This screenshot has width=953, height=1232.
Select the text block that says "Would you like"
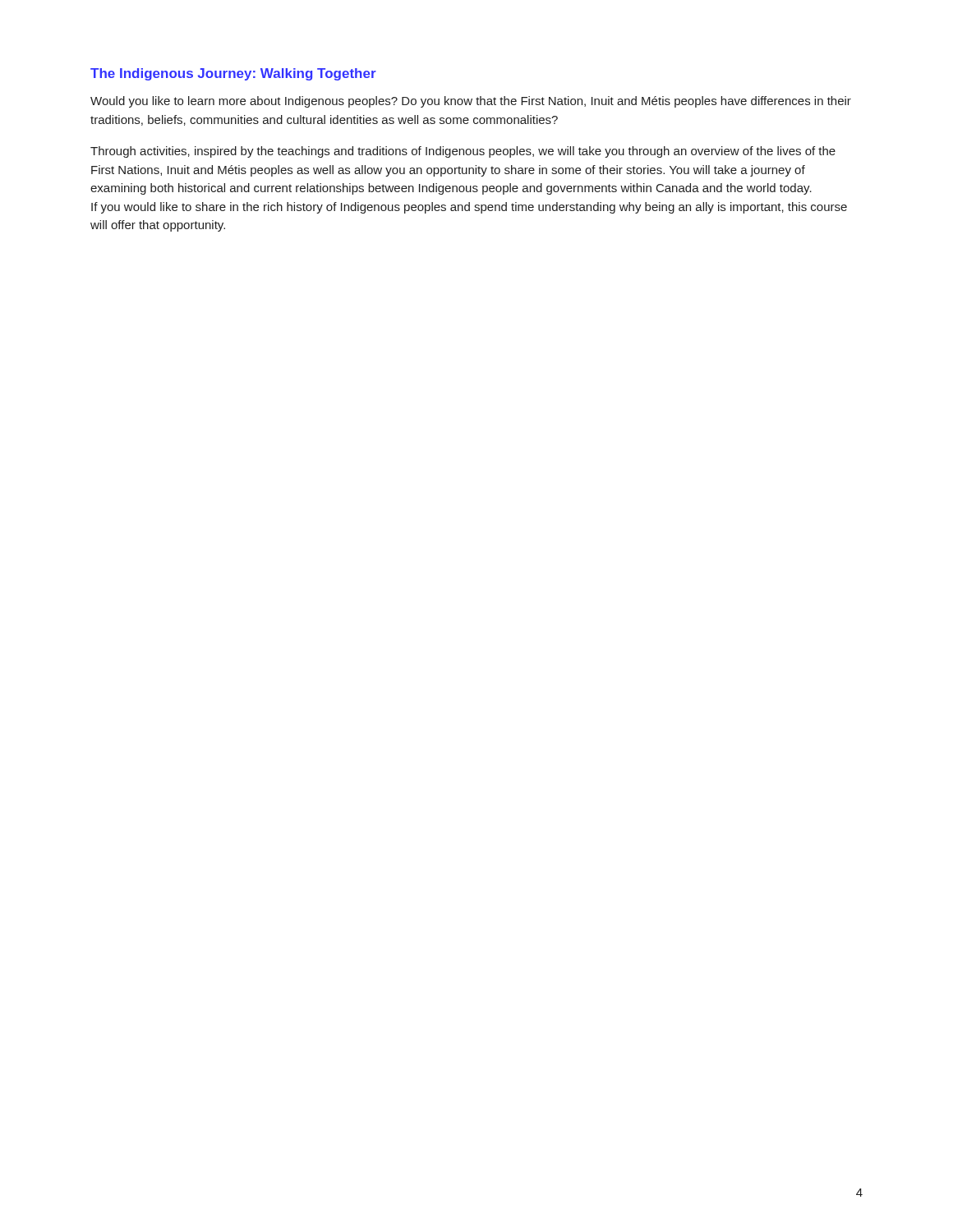[471, 110]
